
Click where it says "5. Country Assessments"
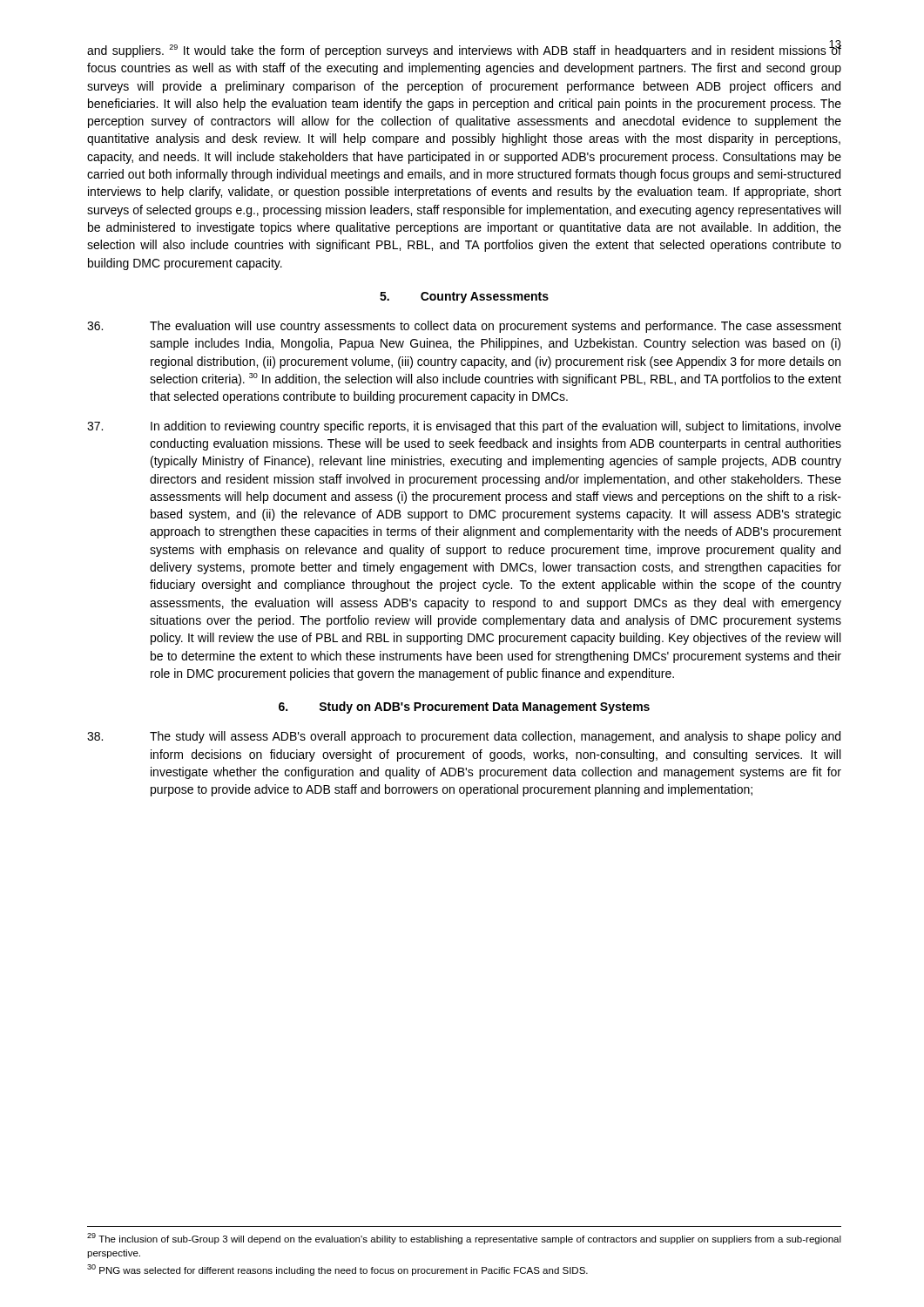click(x=464, y=296)
